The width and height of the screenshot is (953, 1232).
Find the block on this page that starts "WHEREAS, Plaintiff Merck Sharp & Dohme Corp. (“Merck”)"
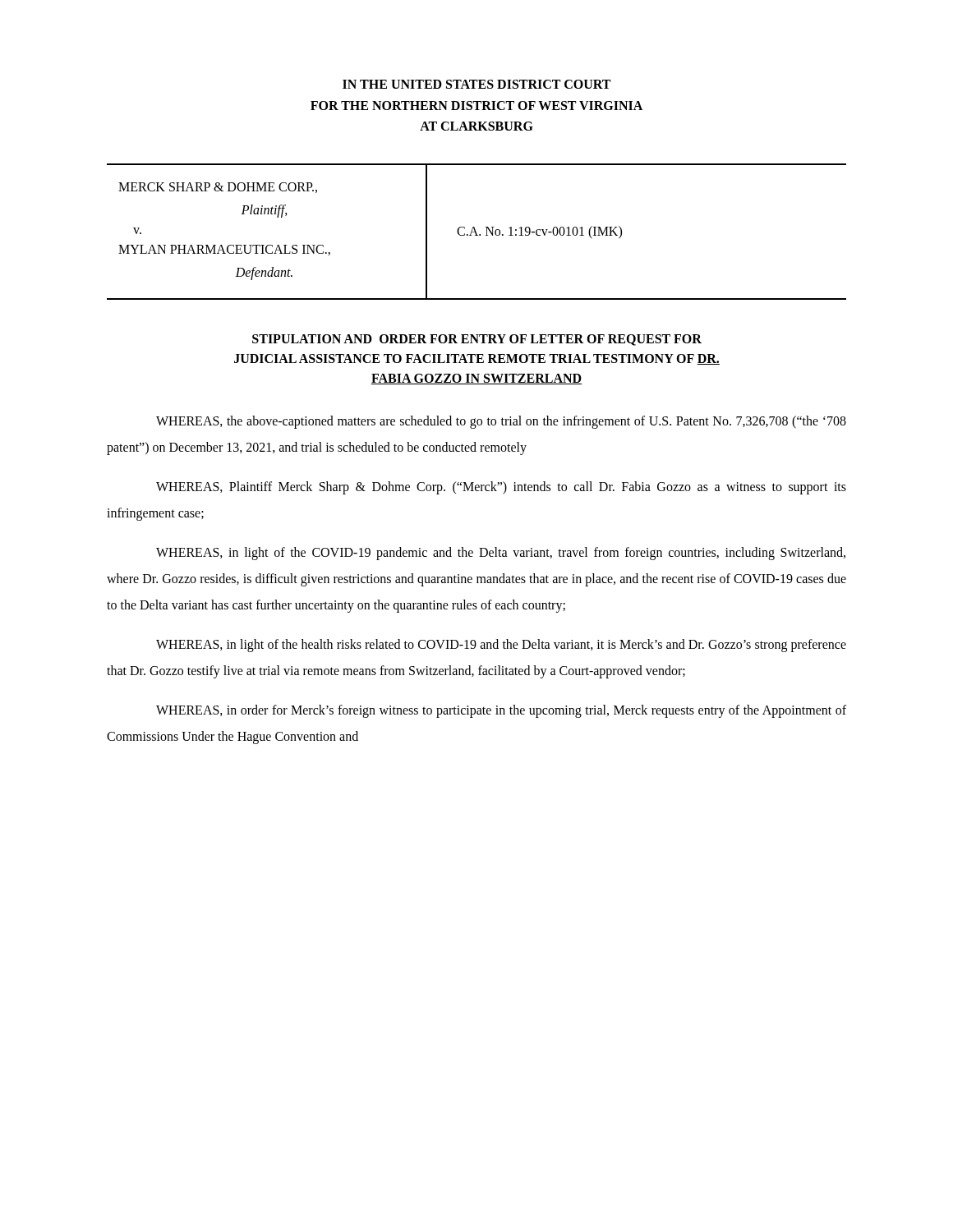pos(476,500)
